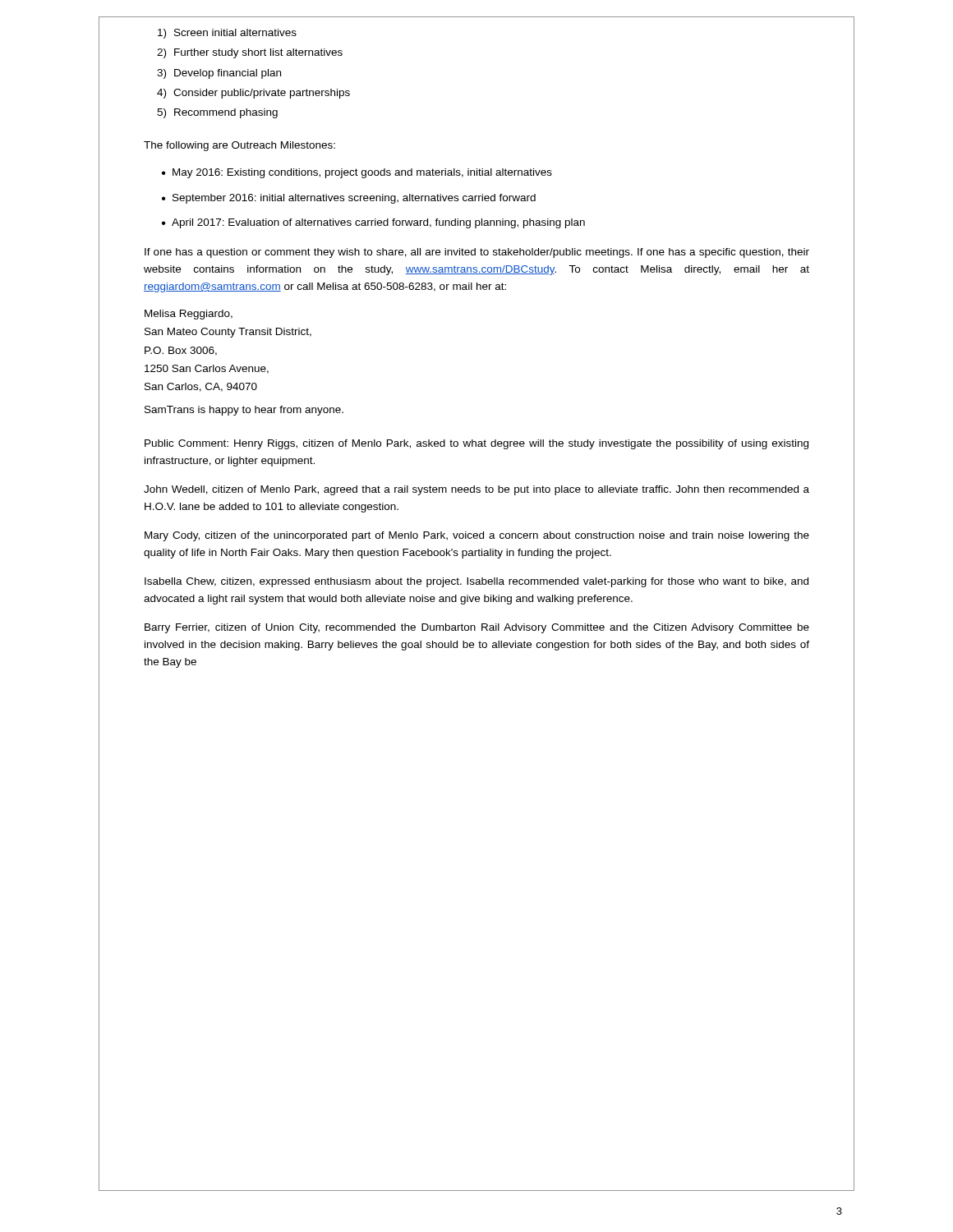Image resolution: width=953 pixels, height=1232 pixels.
Task: Locate the passage starting "3)Develop financial plan"
Action: pyautogui.click(x=213, y=73)
